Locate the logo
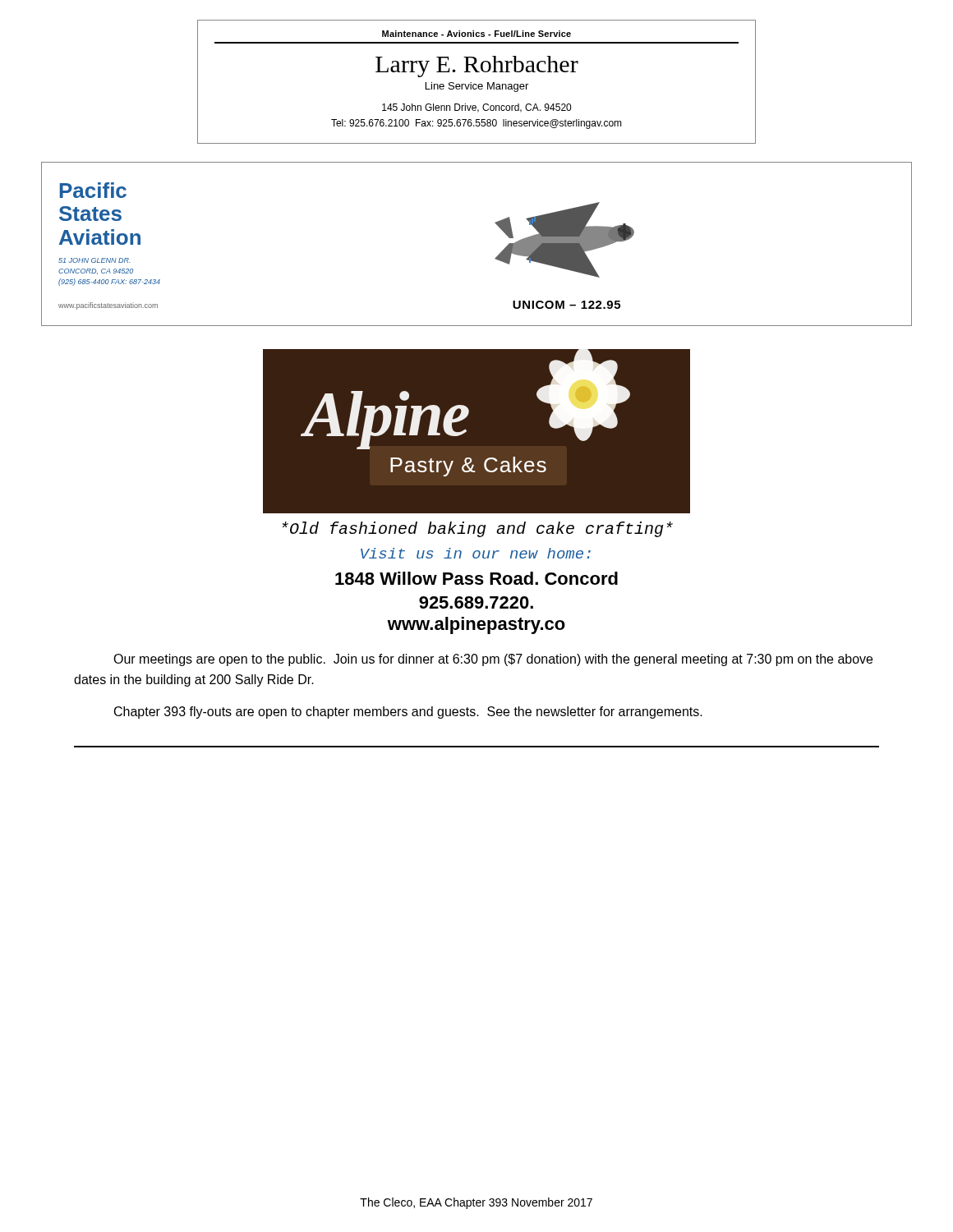 (x=476, y=433)
